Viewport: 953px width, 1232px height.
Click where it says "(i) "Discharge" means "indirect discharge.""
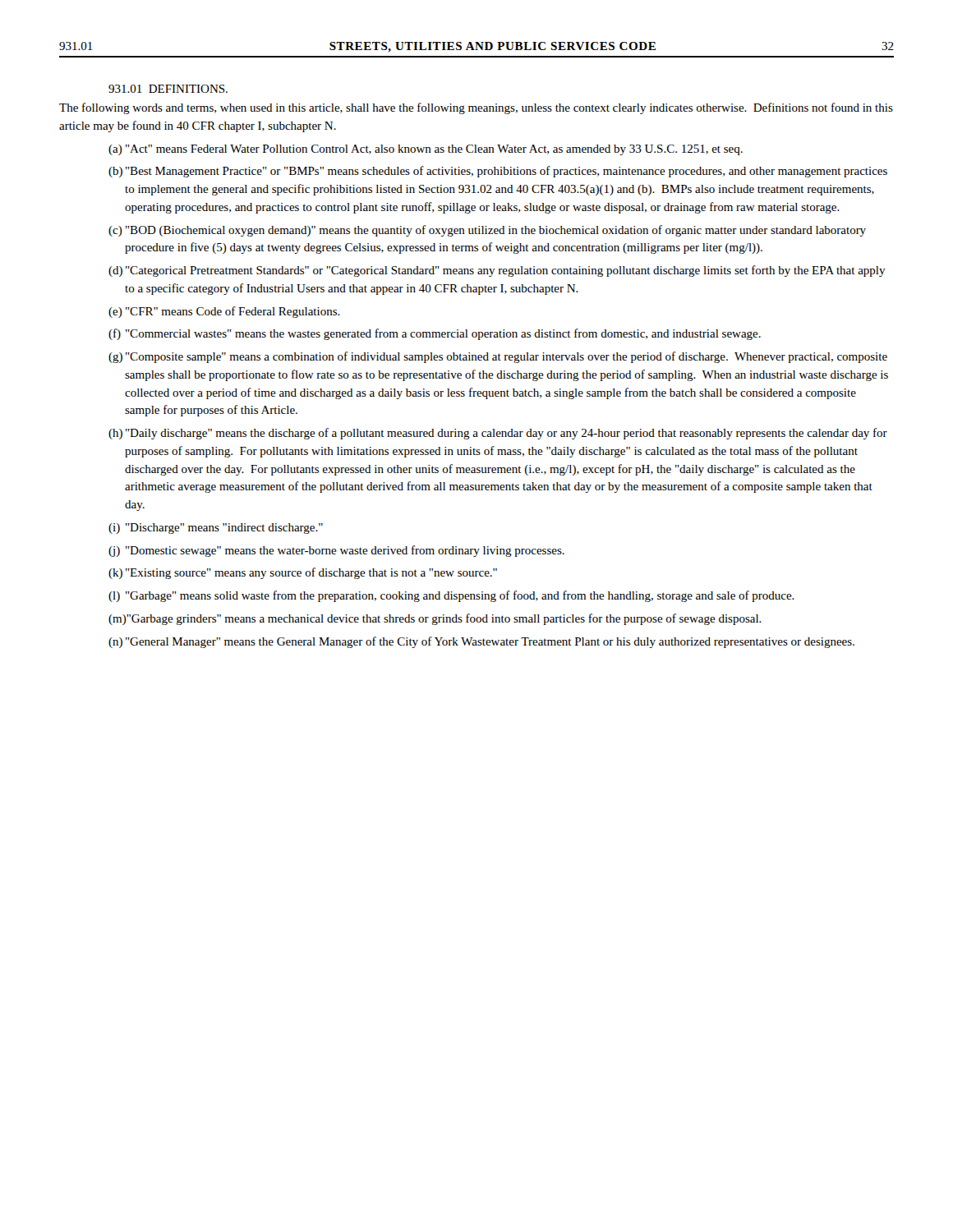point(216,529)
